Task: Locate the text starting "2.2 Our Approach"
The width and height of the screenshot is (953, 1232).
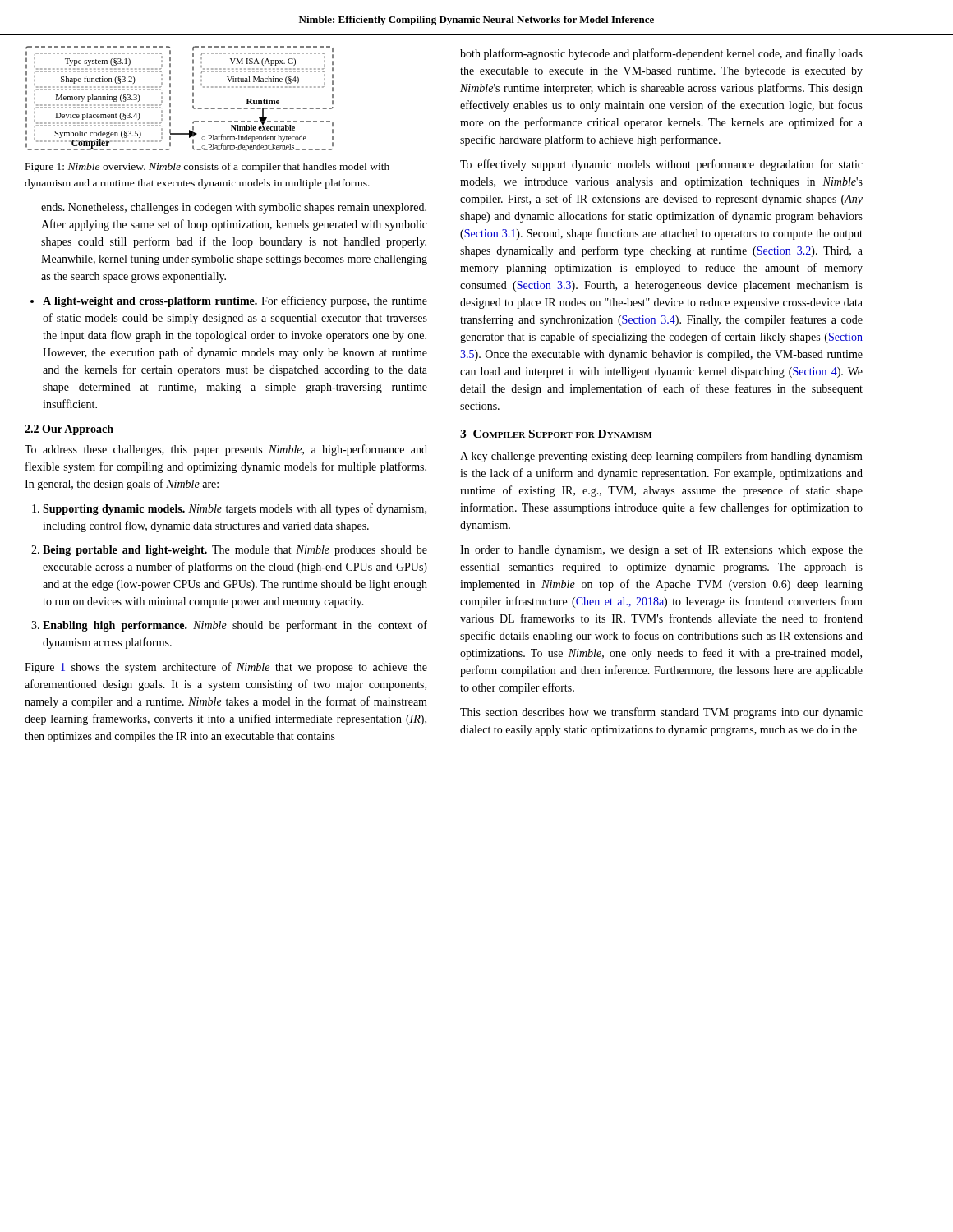Action: 69,429
